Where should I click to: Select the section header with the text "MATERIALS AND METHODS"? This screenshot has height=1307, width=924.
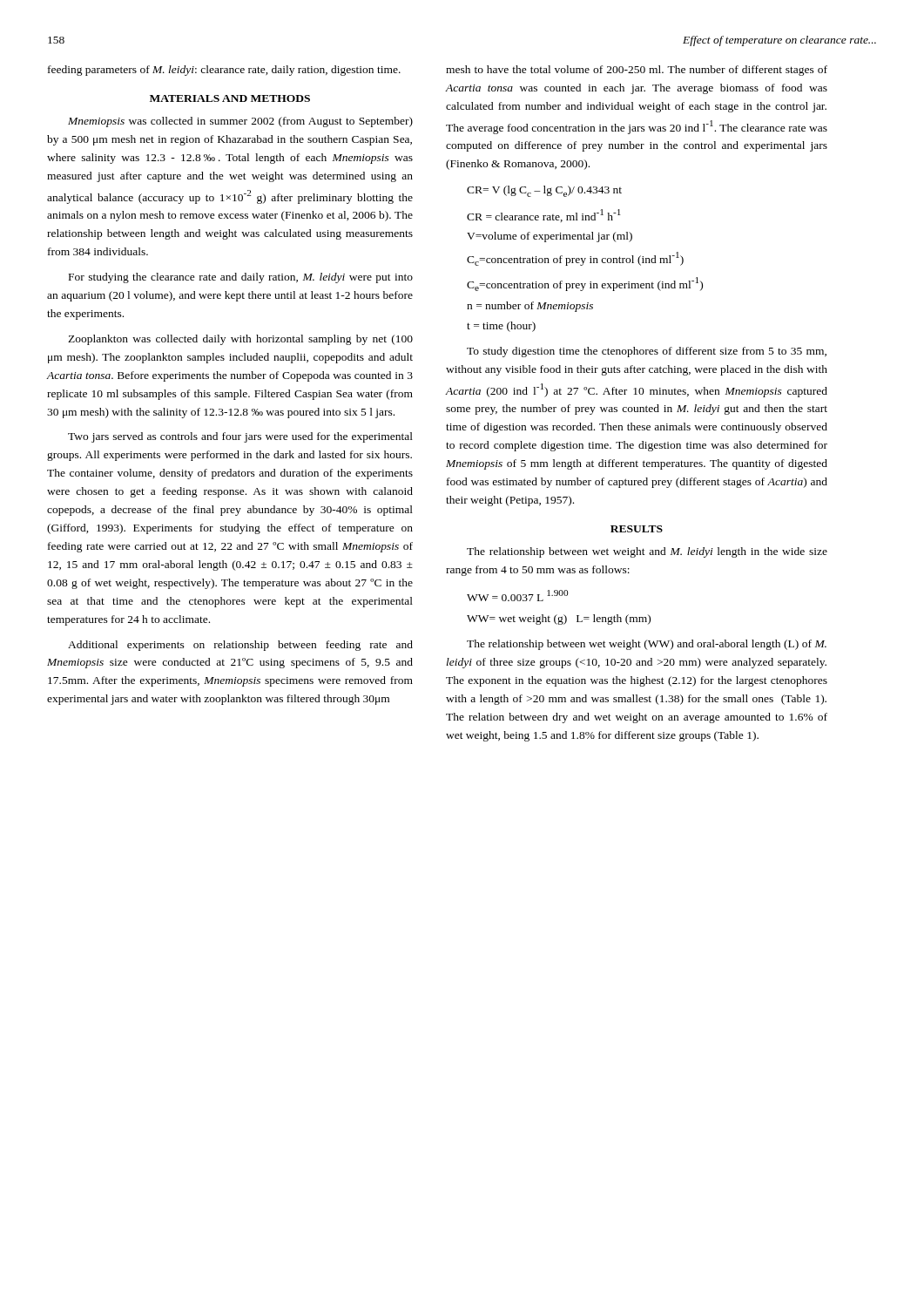[230, 98]
